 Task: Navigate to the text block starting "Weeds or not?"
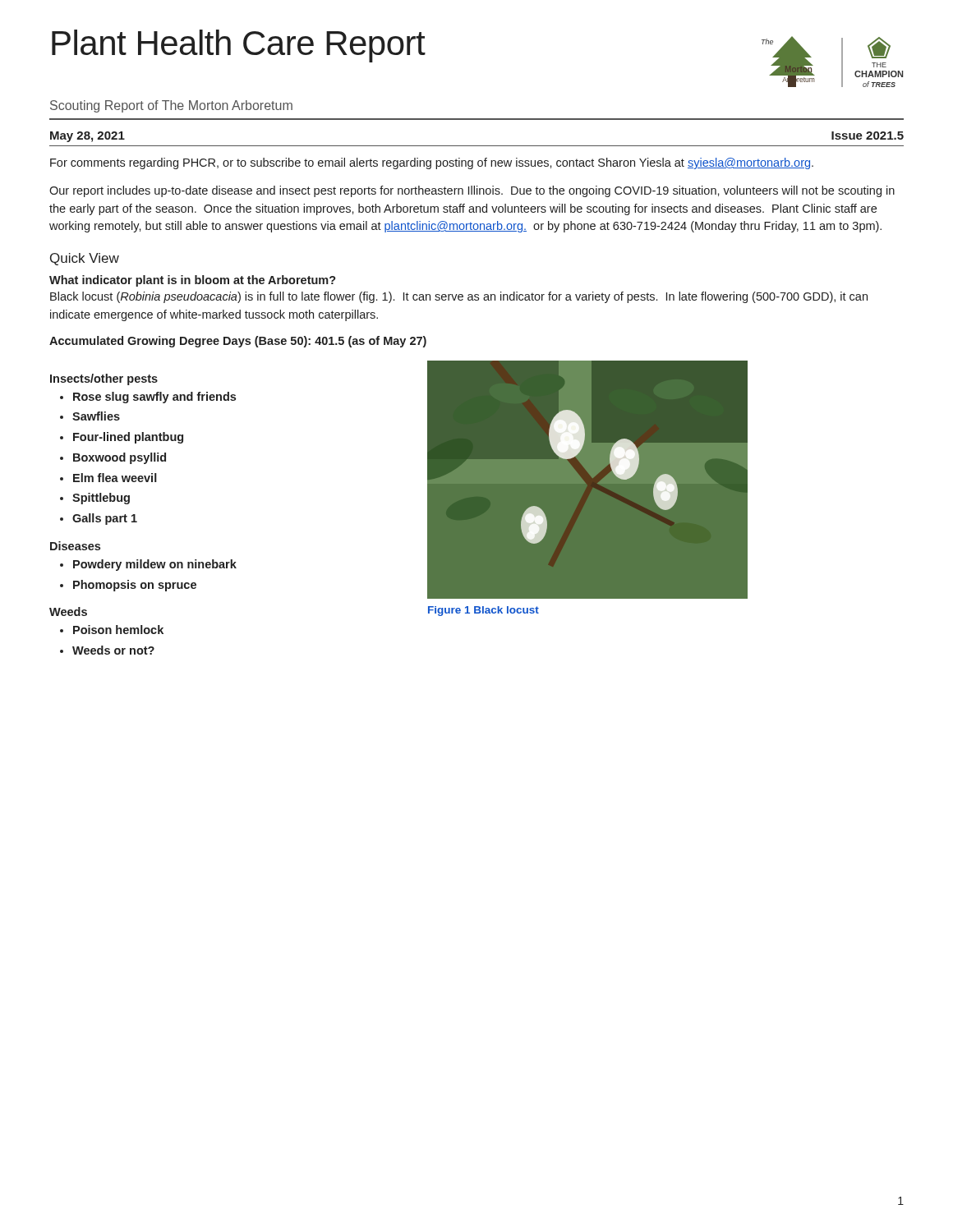114,650
